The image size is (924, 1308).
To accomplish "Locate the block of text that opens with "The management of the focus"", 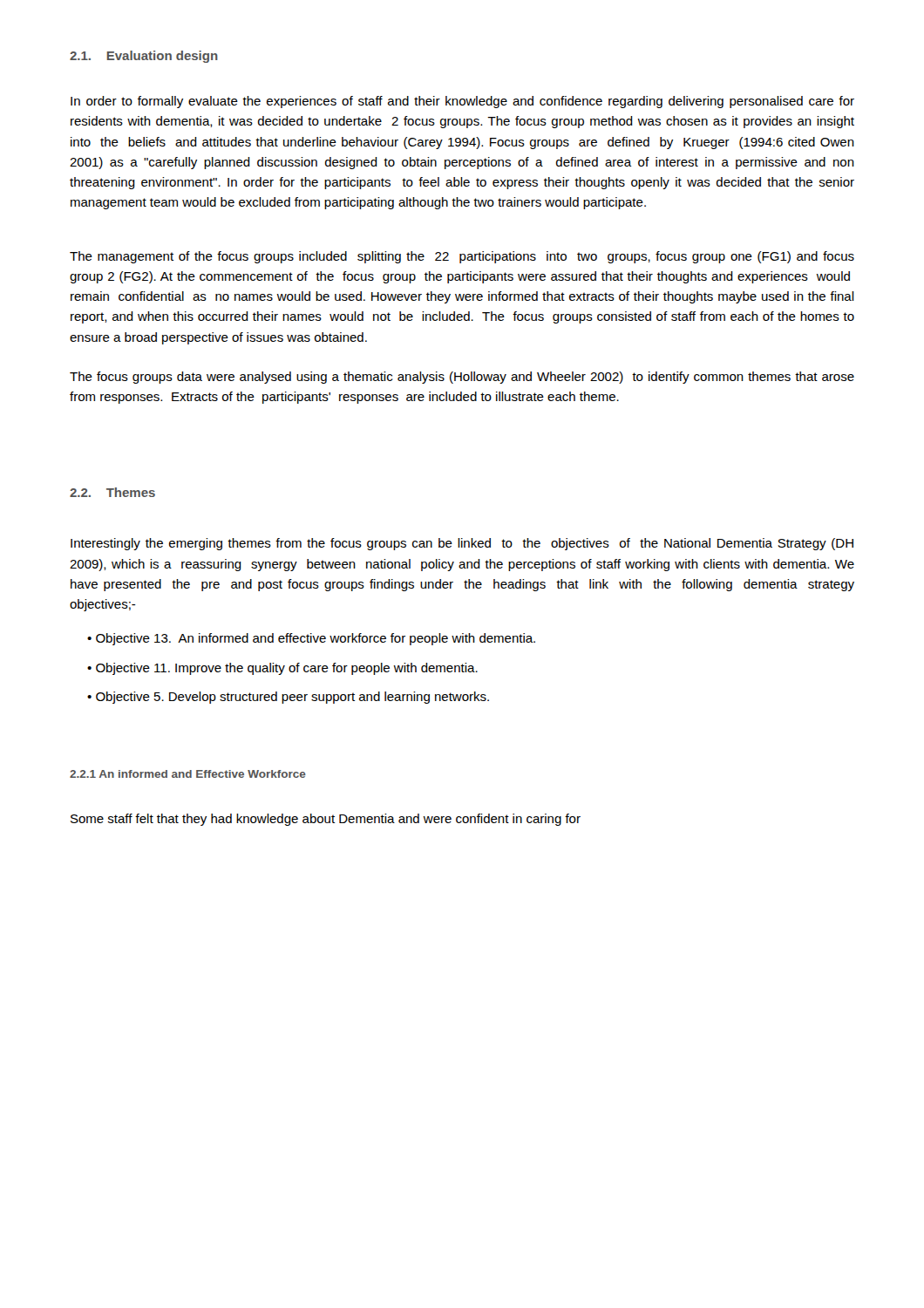I will [462, 296].
